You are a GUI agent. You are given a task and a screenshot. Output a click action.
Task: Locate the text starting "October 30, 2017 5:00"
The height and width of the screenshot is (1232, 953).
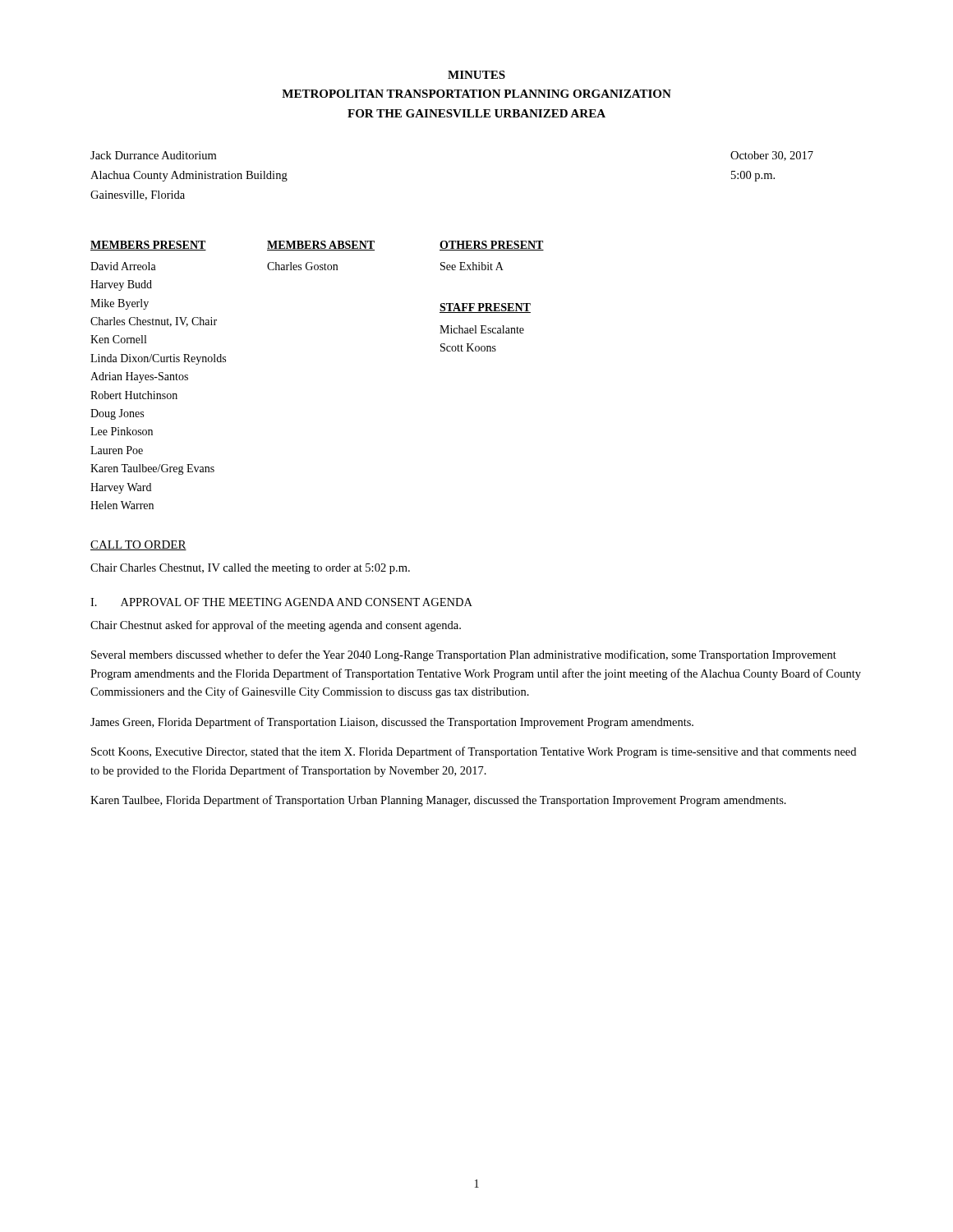click(772, 165)
